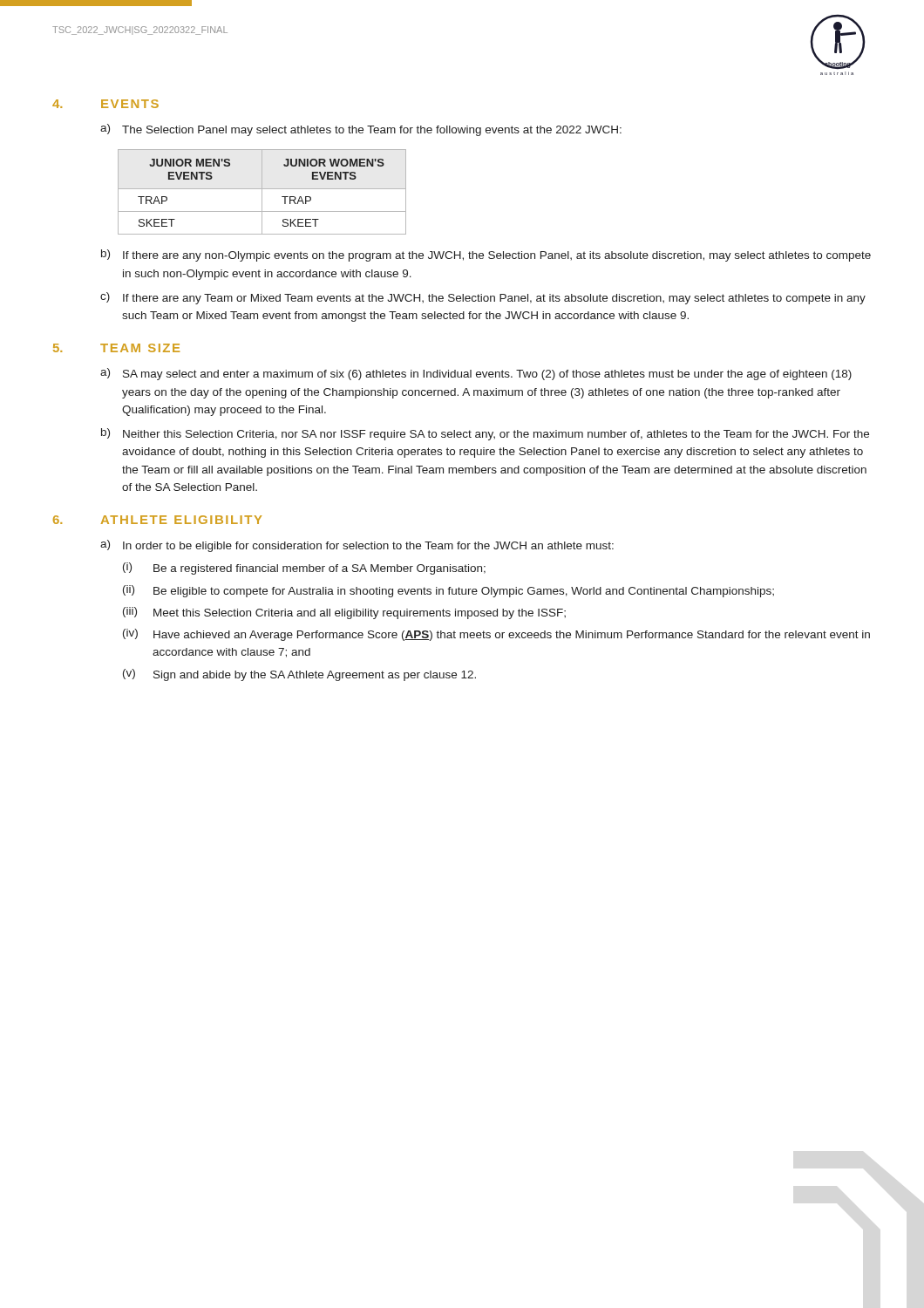Select the logo

(838, 48)
